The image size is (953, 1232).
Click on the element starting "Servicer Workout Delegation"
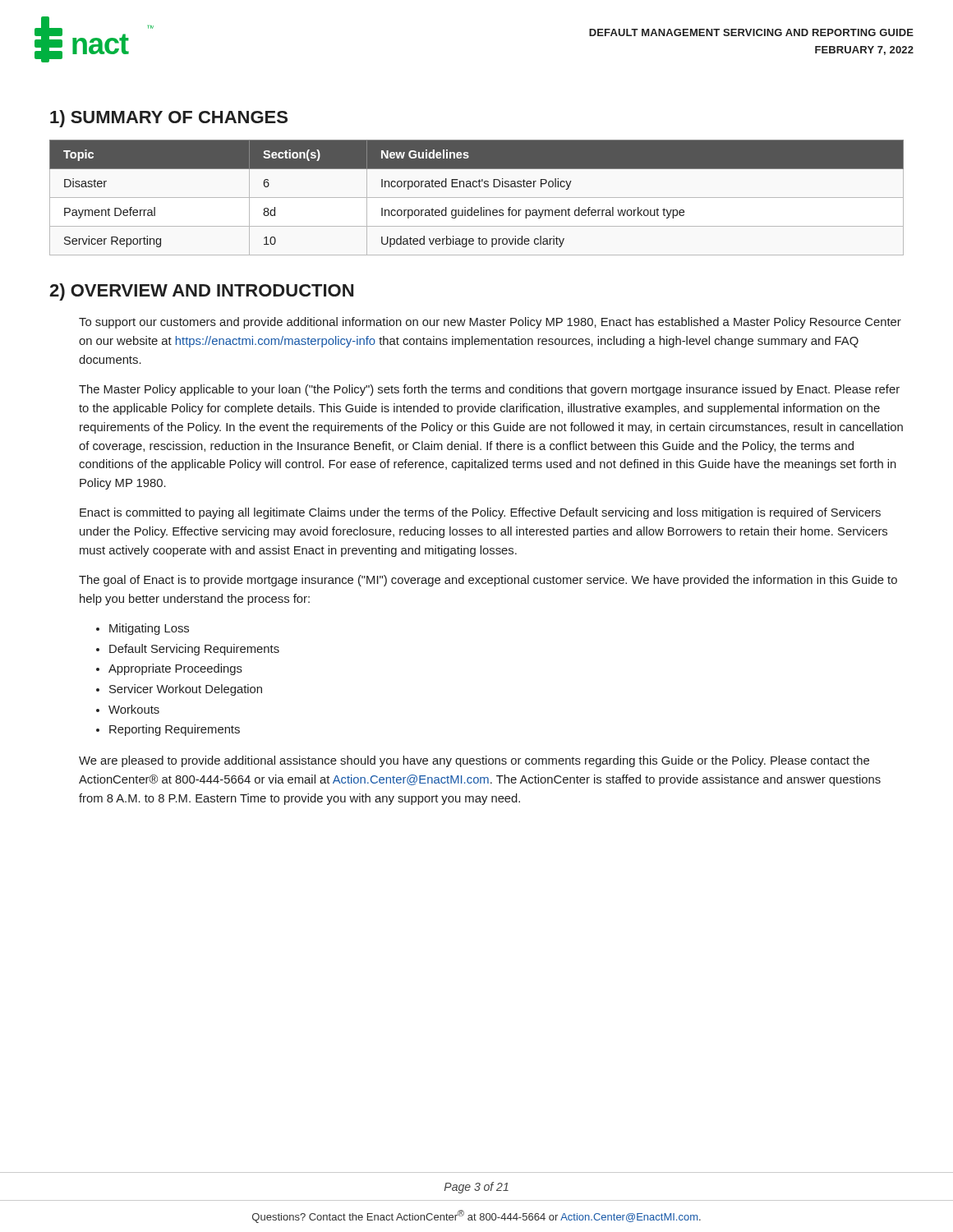(x=186, y=689)
